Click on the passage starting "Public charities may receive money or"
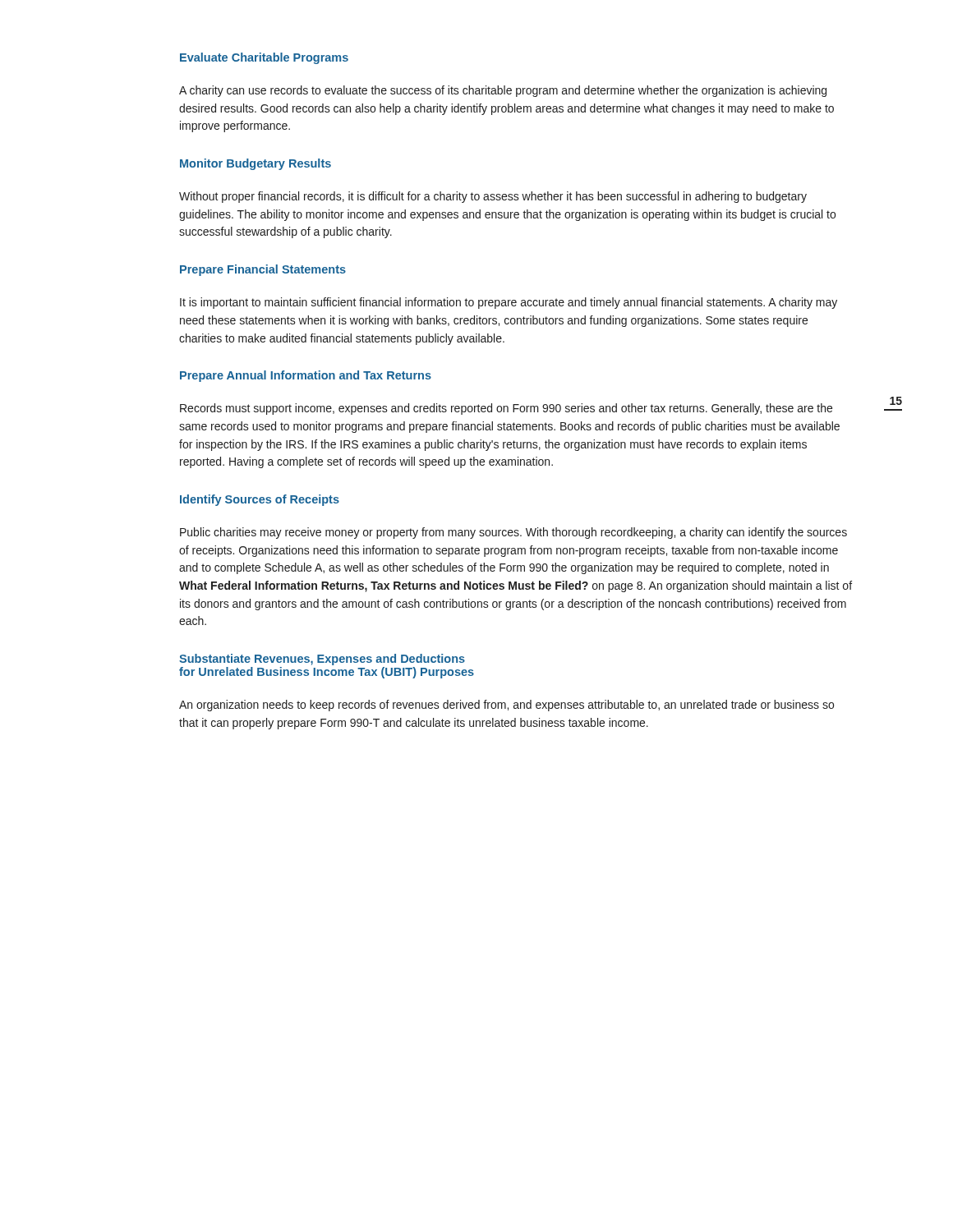The height and width of the screenshot is (1232, 953). 516,577
